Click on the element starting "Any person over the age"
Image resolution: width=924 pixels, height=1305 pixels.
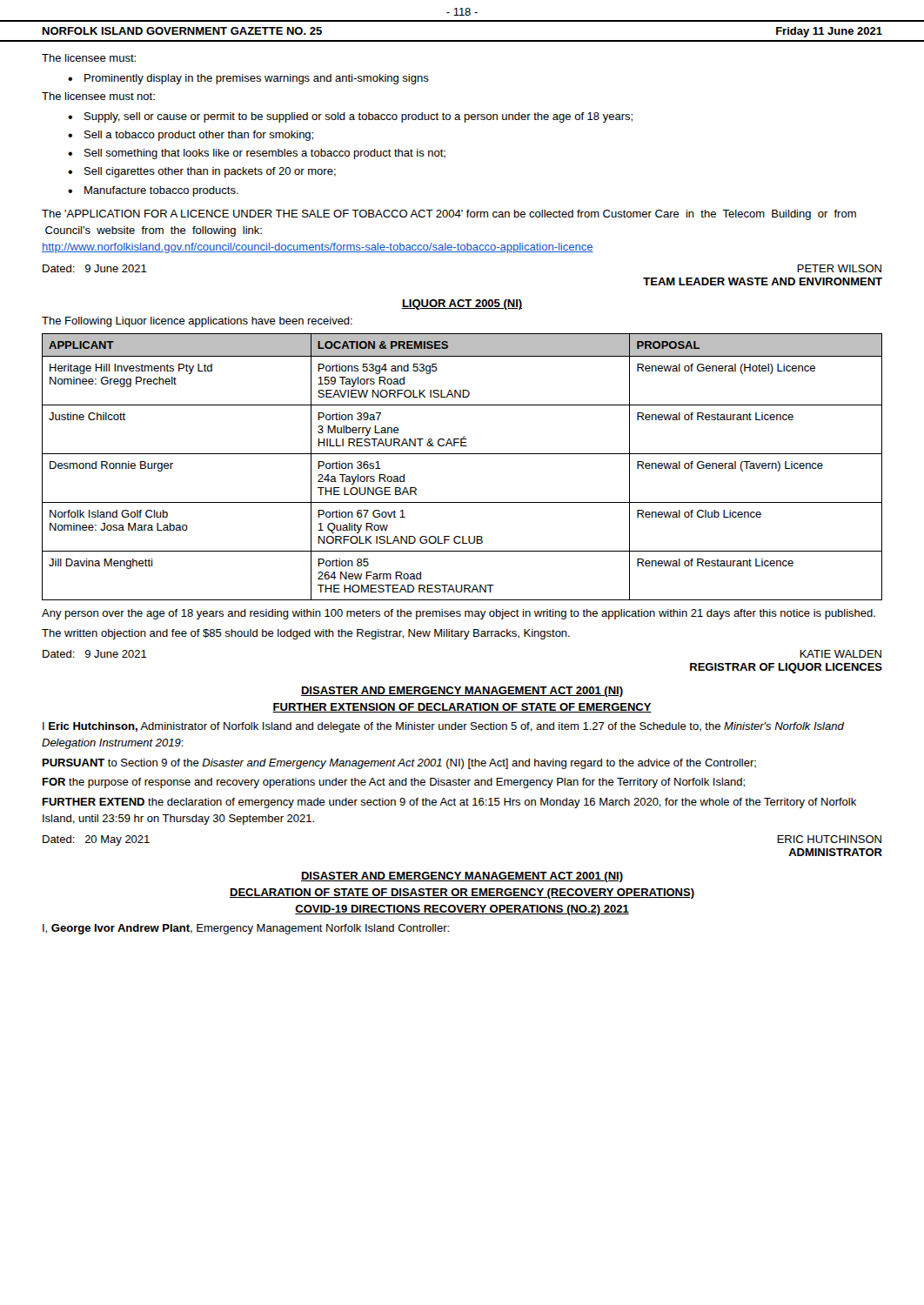pos(459,613)
